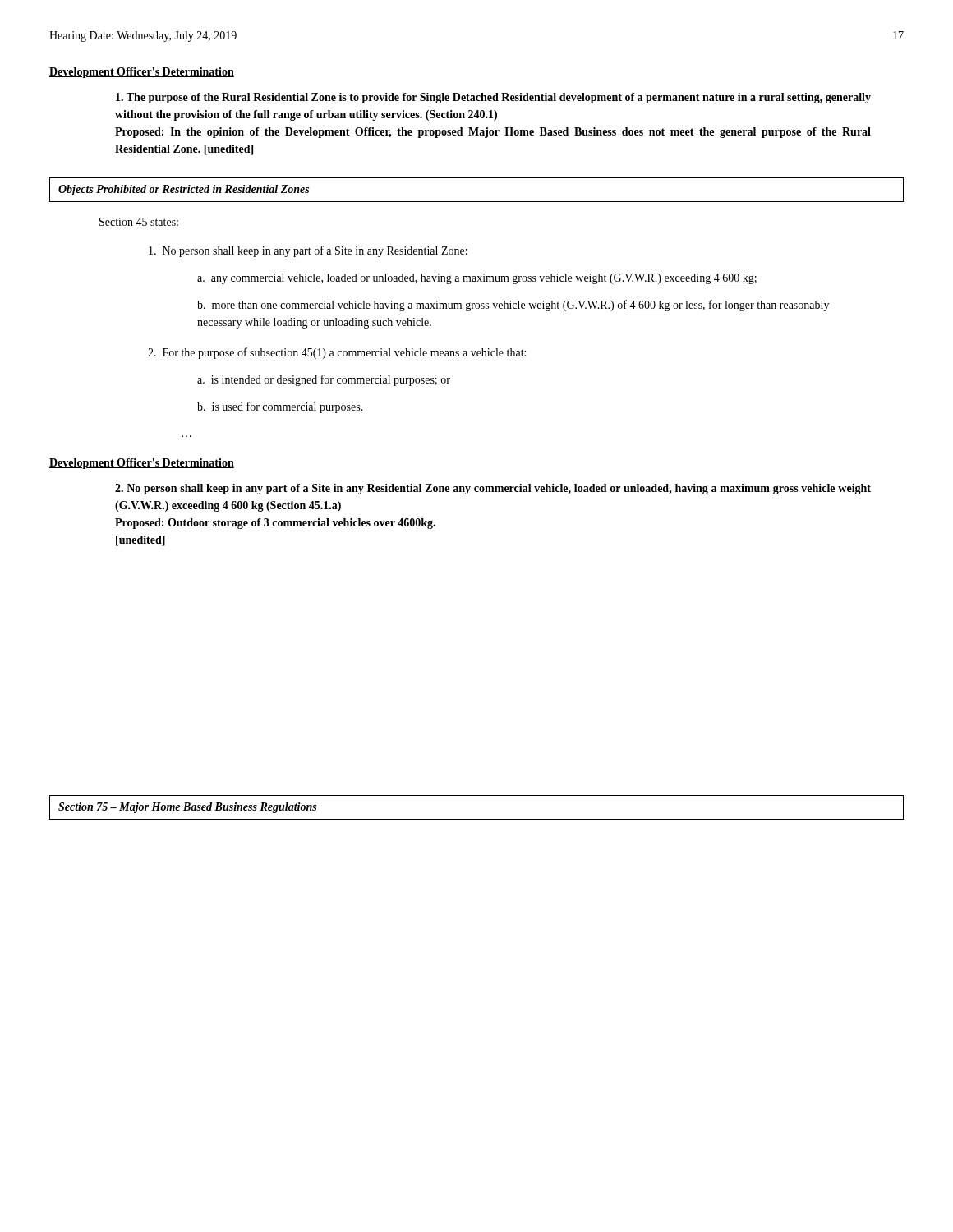Select the text block that says "No person shall keep in"
This screenshot has height=1232, width=953.
tap(493, 489)
